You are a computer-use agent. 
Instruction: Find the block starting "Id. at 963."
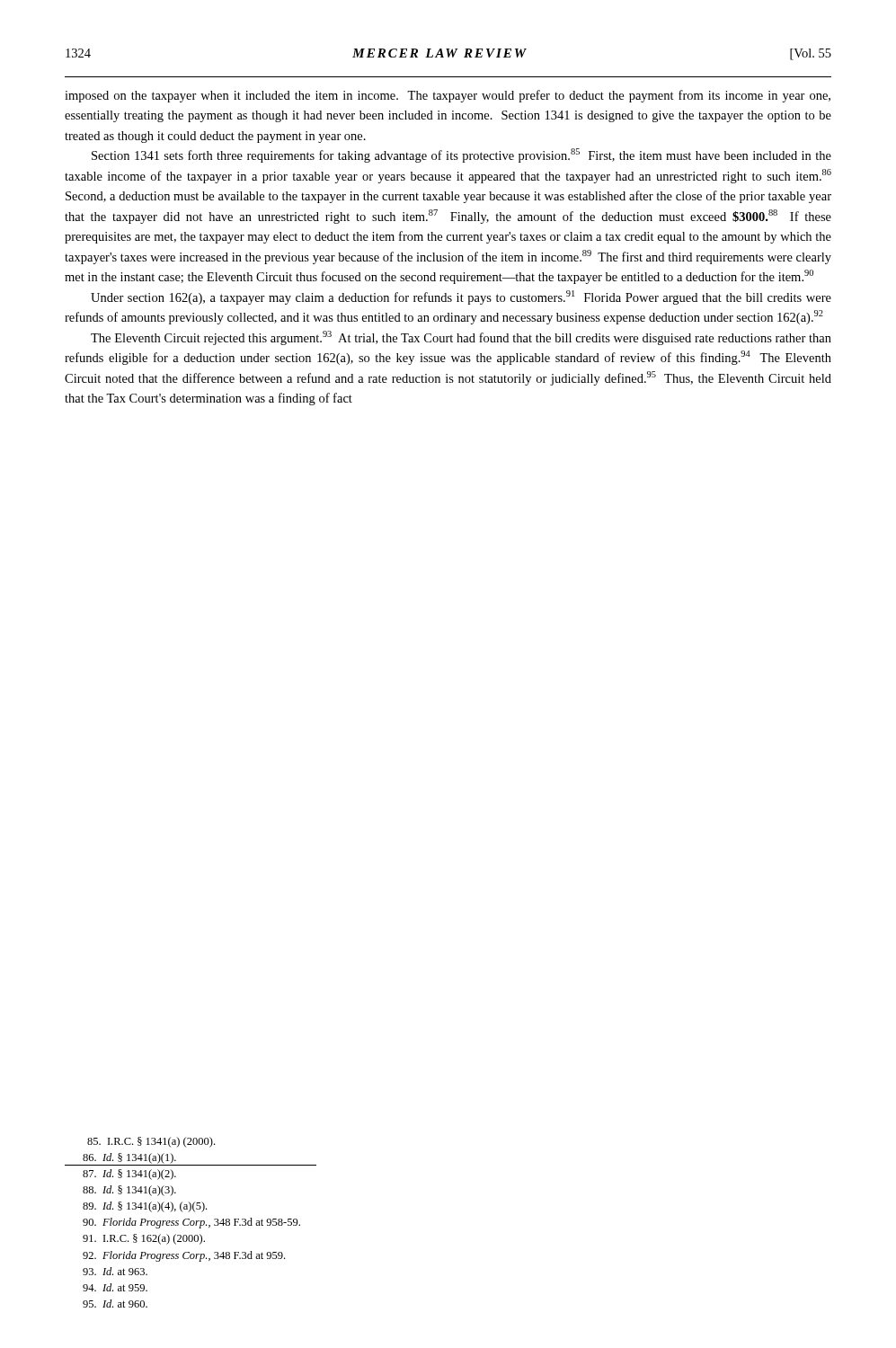pyautogui.click(x=115, y=1271)
